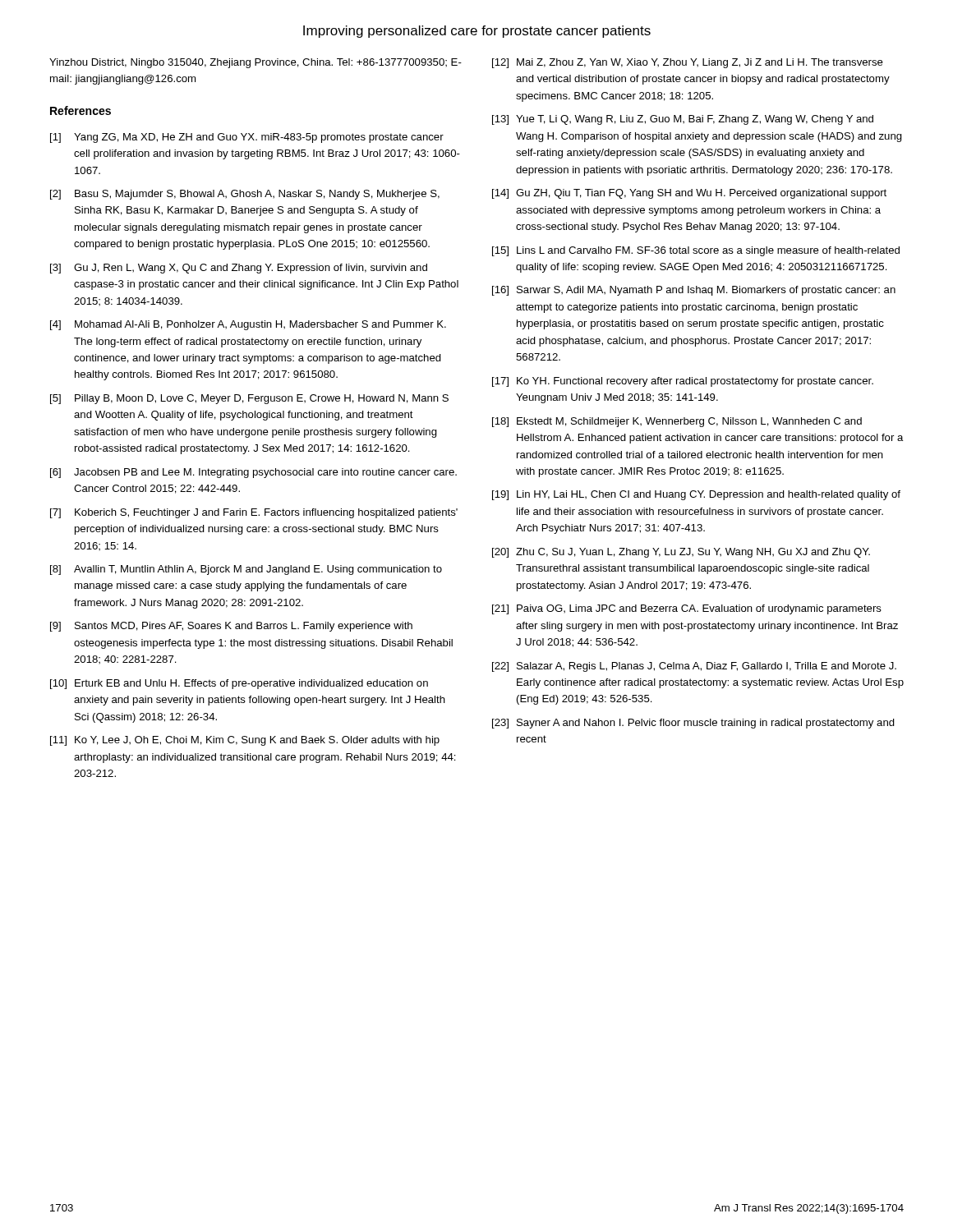Select the list item containing "[4] Mohamad Al-Ali B, Ponholzer A, Augustin H,"

(x=255, y=350)
